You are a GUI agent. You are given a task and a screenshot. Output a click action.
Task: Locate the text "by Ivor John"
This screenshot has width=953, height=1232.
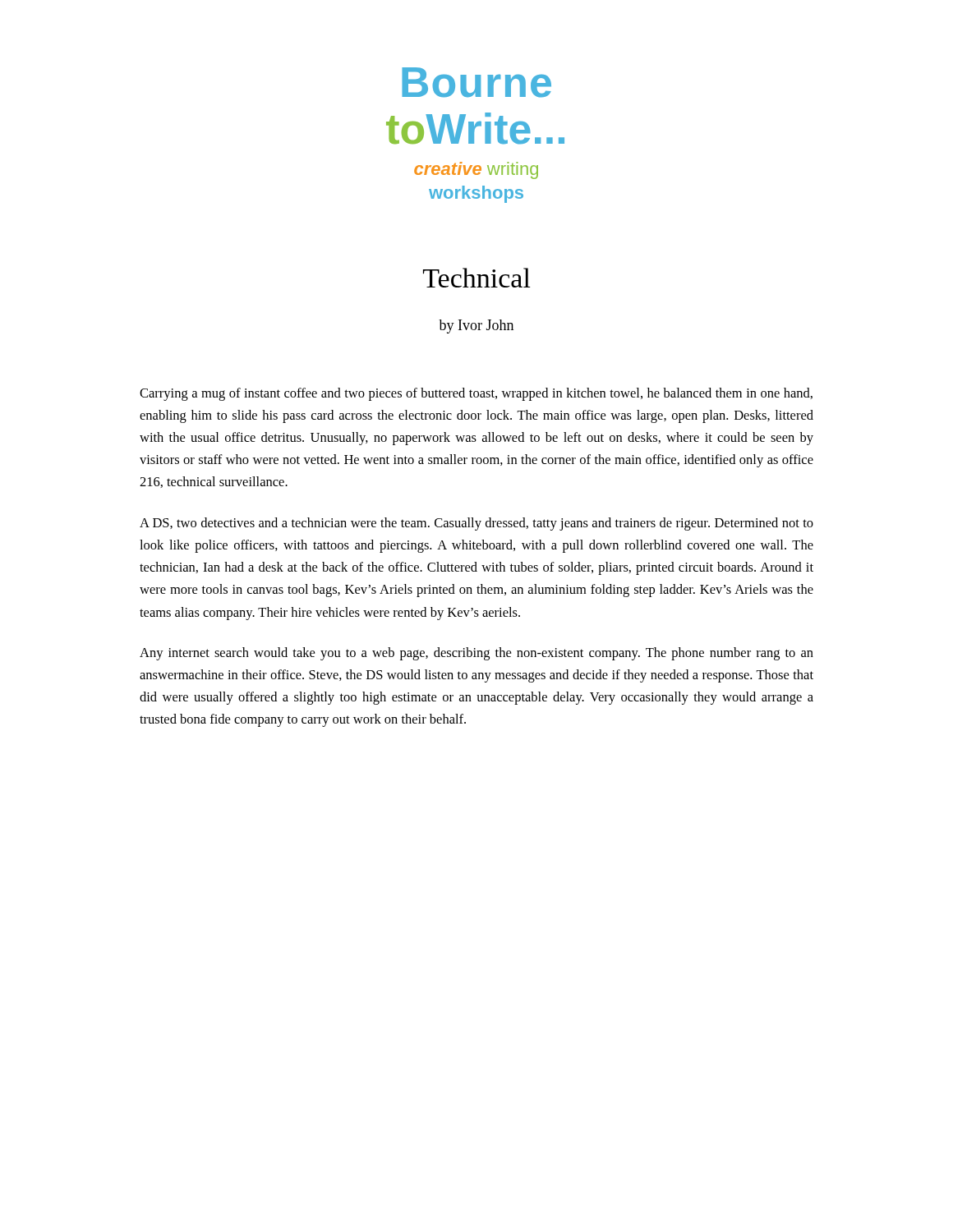point(476,325)
